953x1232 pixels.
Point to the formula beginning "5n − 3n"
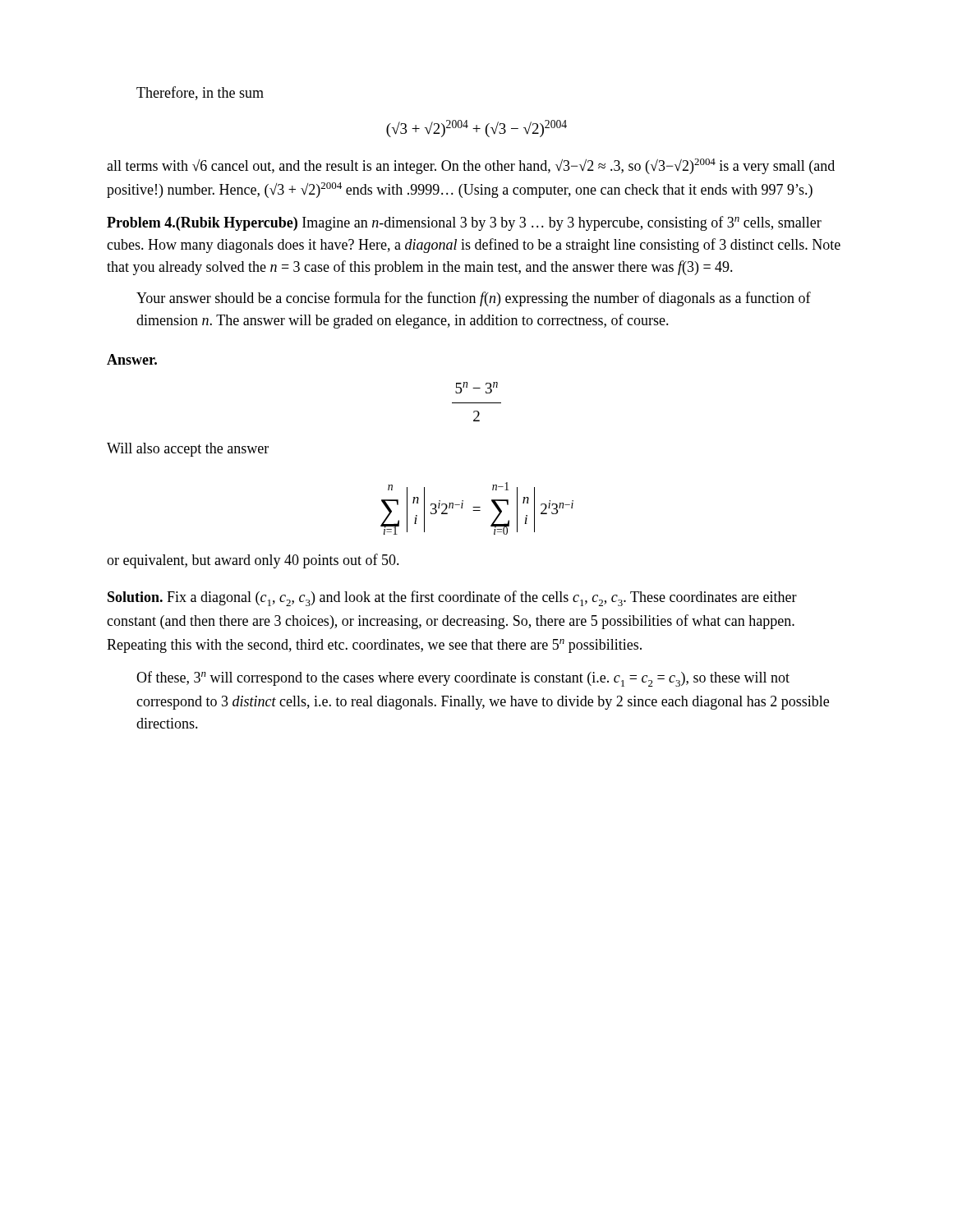point(476,402)
